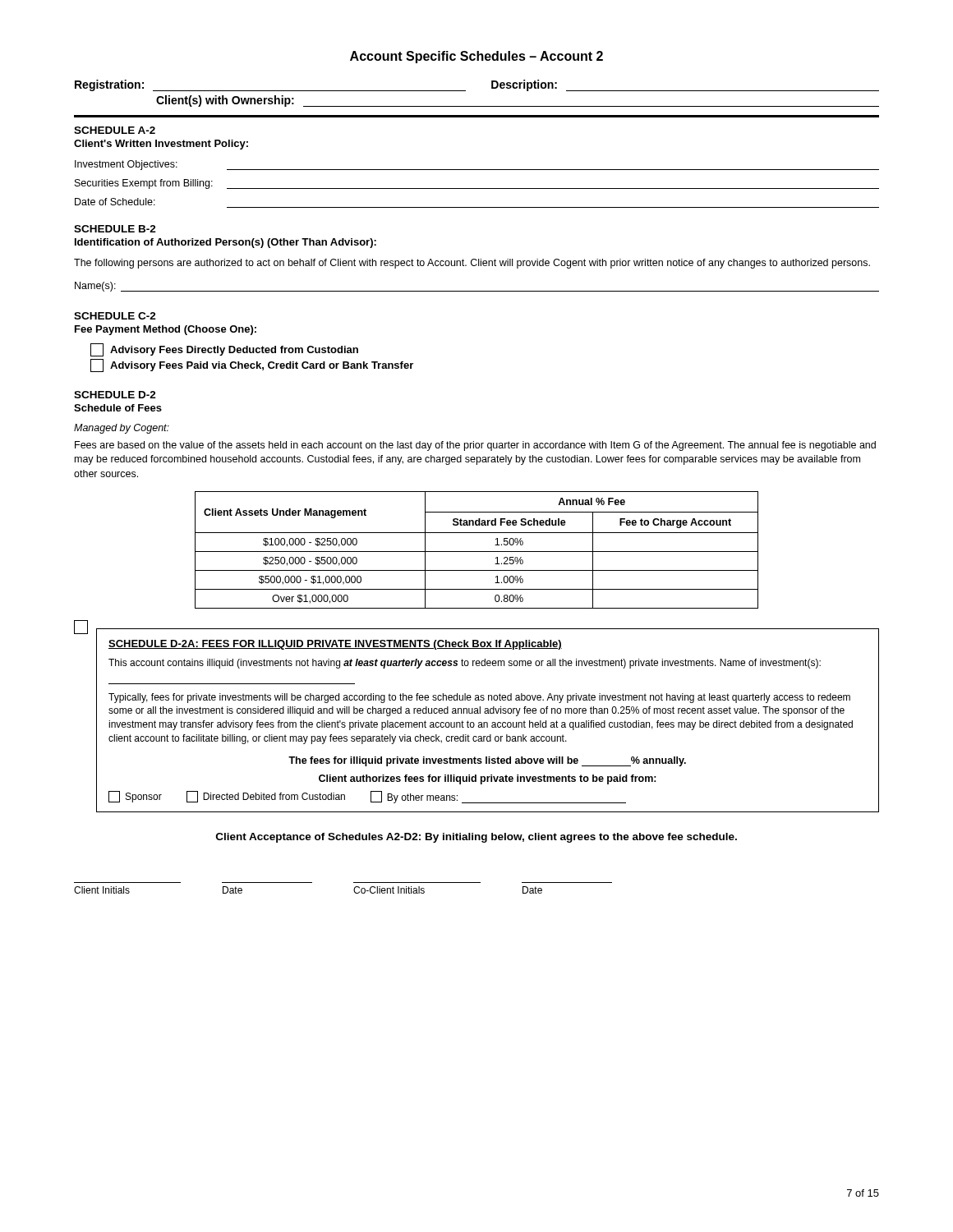Select the block starting "SCHEDULE D-2 Schedule of"

pos(115,395)
